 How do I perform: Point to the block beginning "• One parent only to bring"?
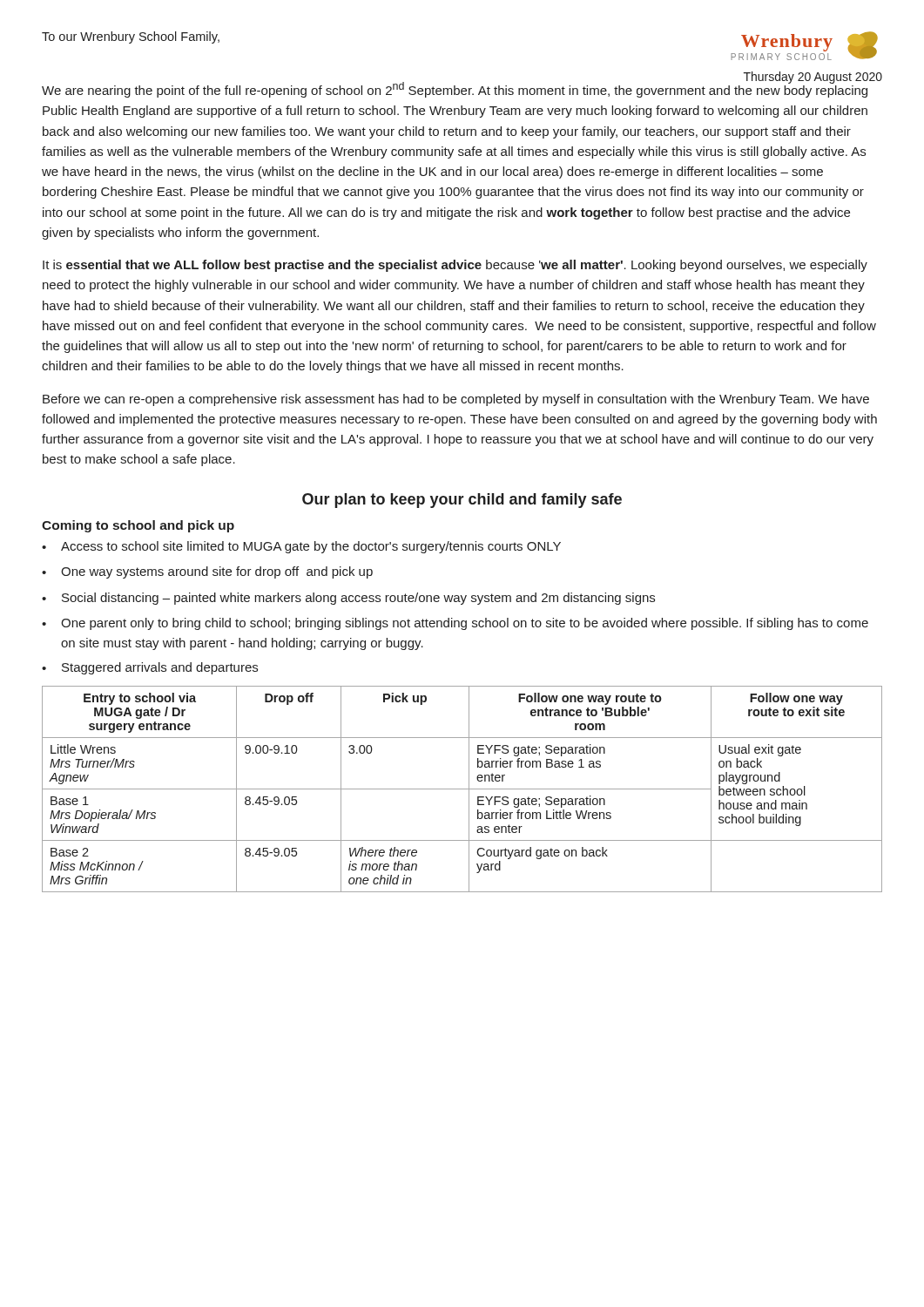tap(462, 633)
